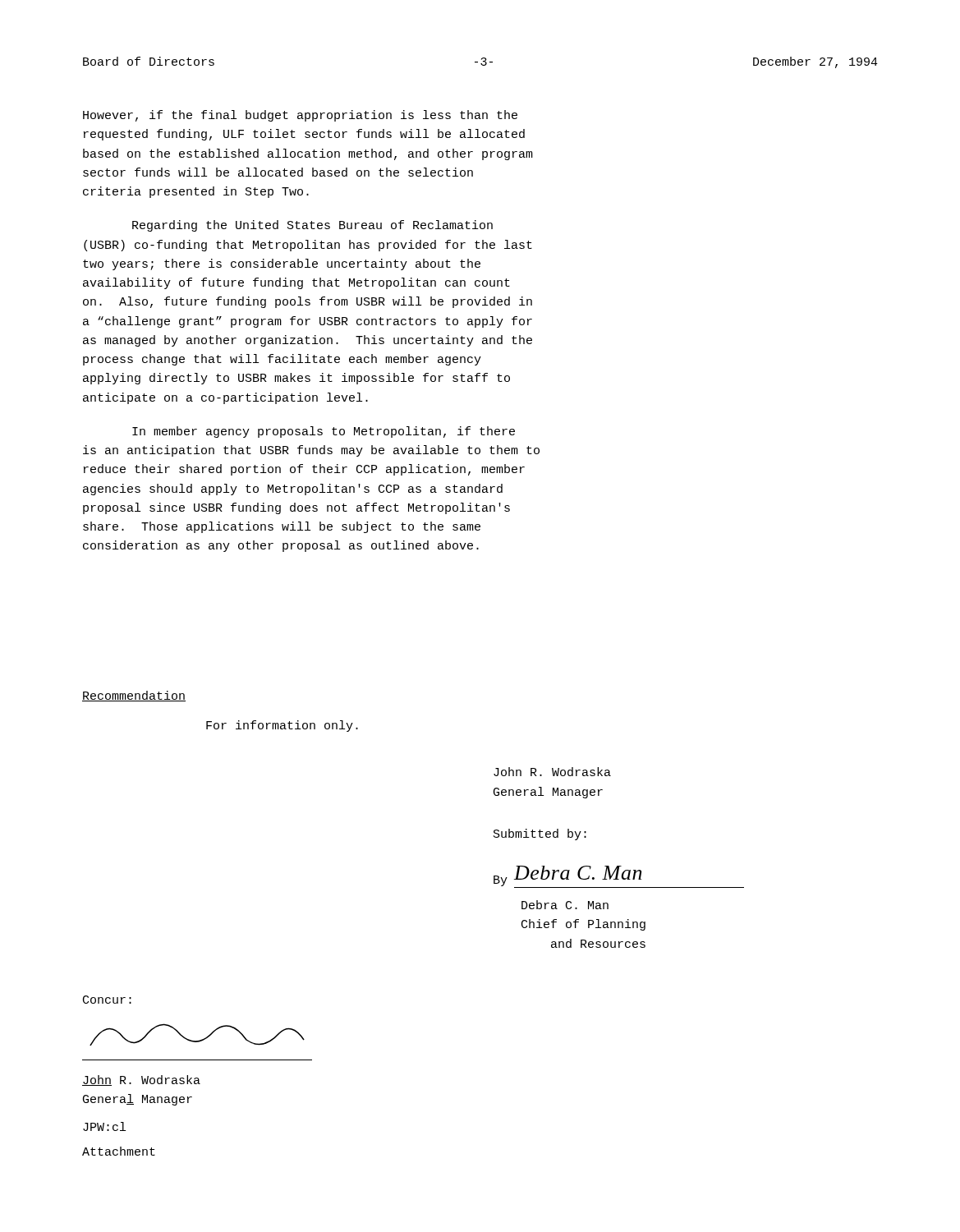The width and height of the screenshot is (960, 1232).
Task: Find "For information only." on this page
Action: point(283,726)
